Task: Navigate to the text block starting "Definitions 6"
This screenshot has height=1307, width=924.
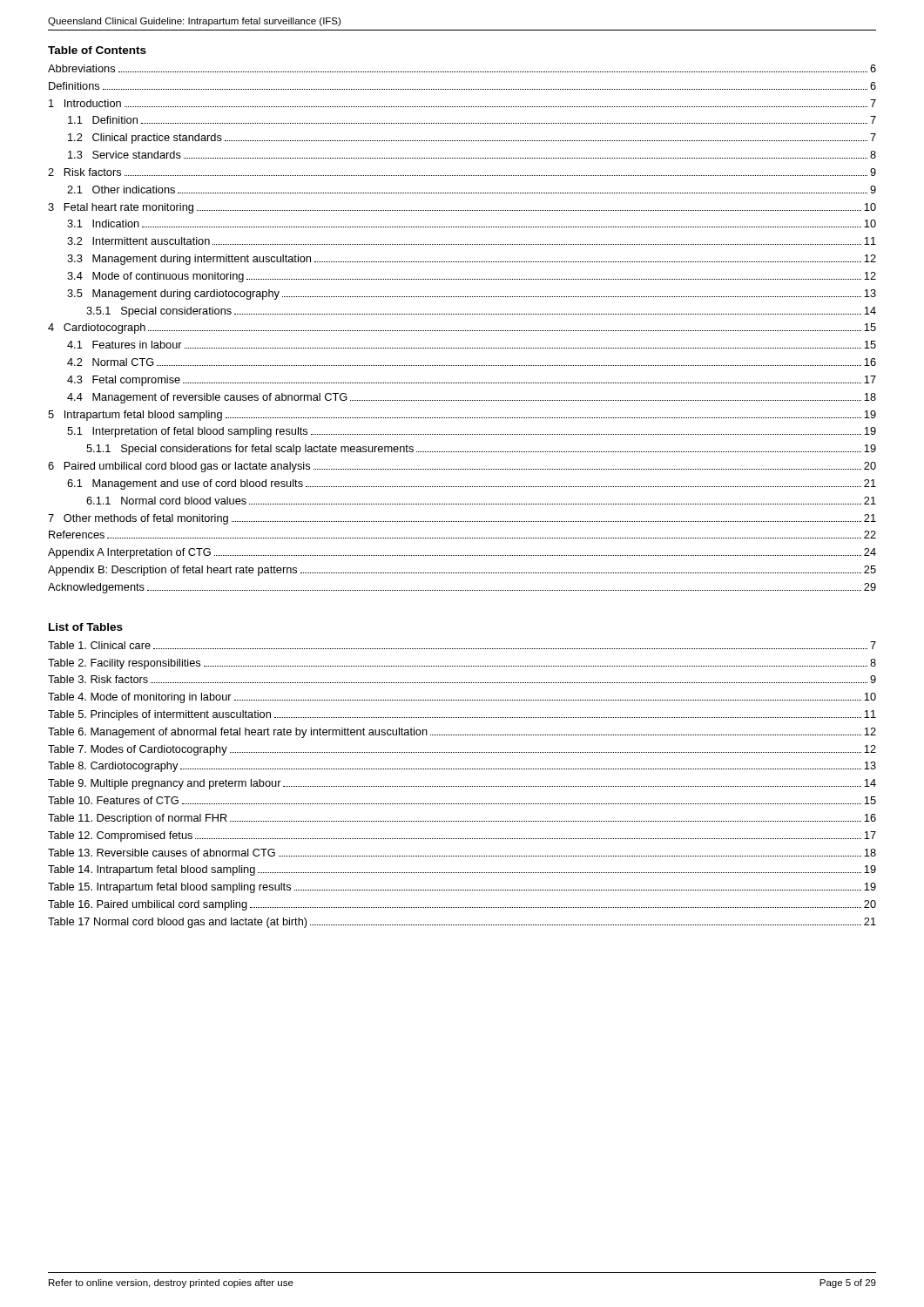Action: point(462,86)
